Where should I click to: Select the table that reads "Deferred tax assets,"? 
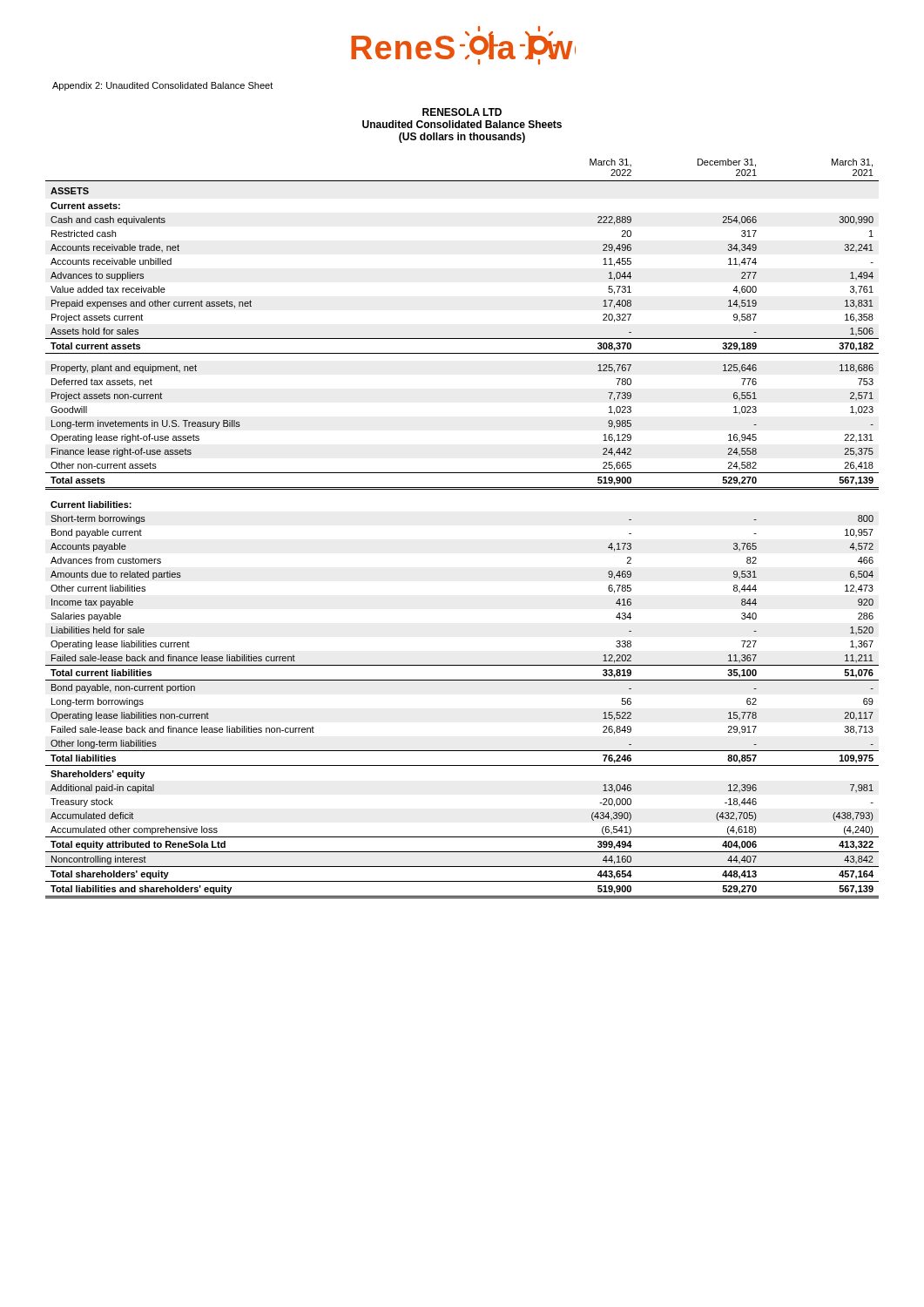click(462, 527)
